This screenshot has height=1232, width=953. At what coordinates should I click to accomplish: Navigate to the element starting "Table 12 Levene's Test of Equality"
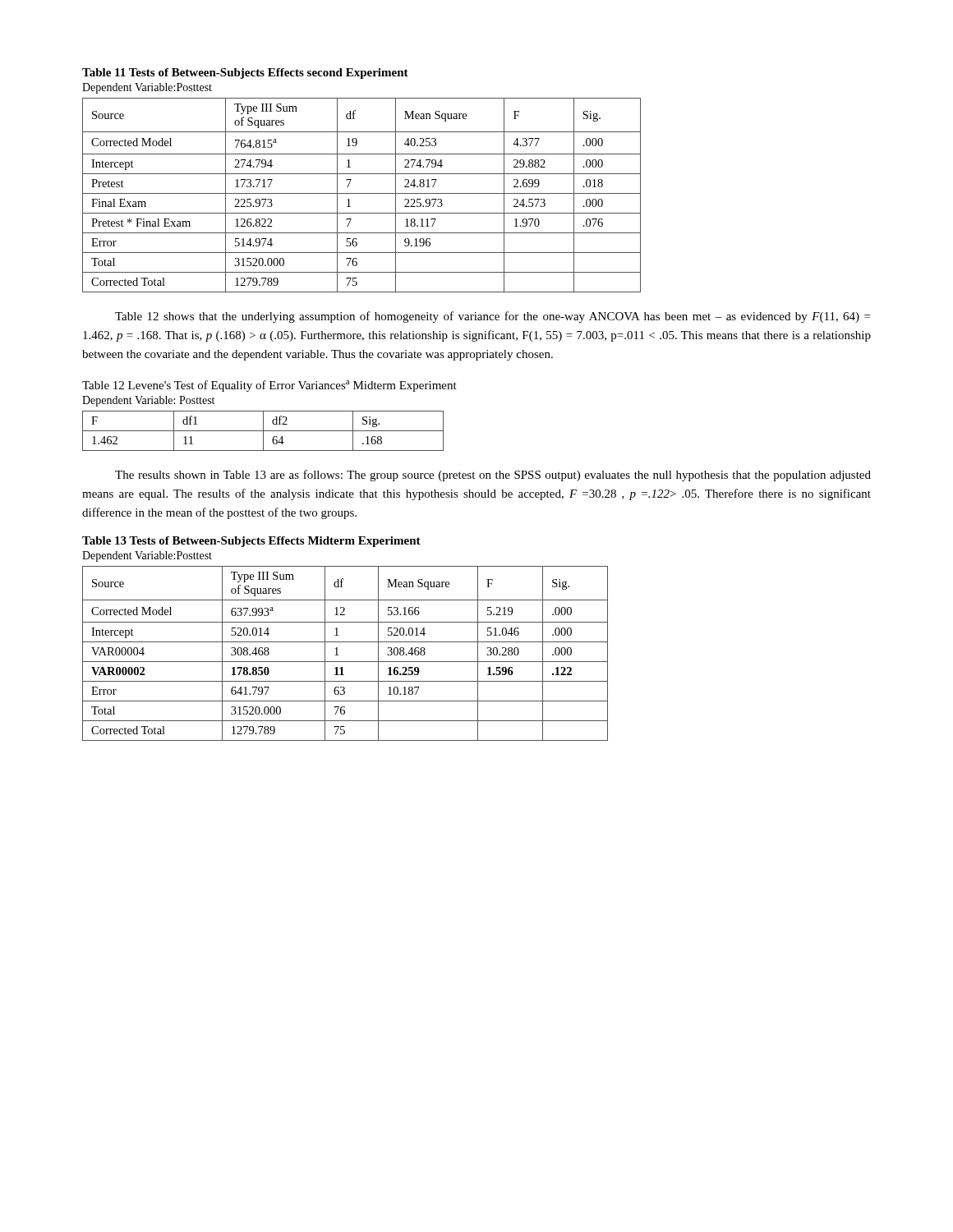tap(269, 384)
